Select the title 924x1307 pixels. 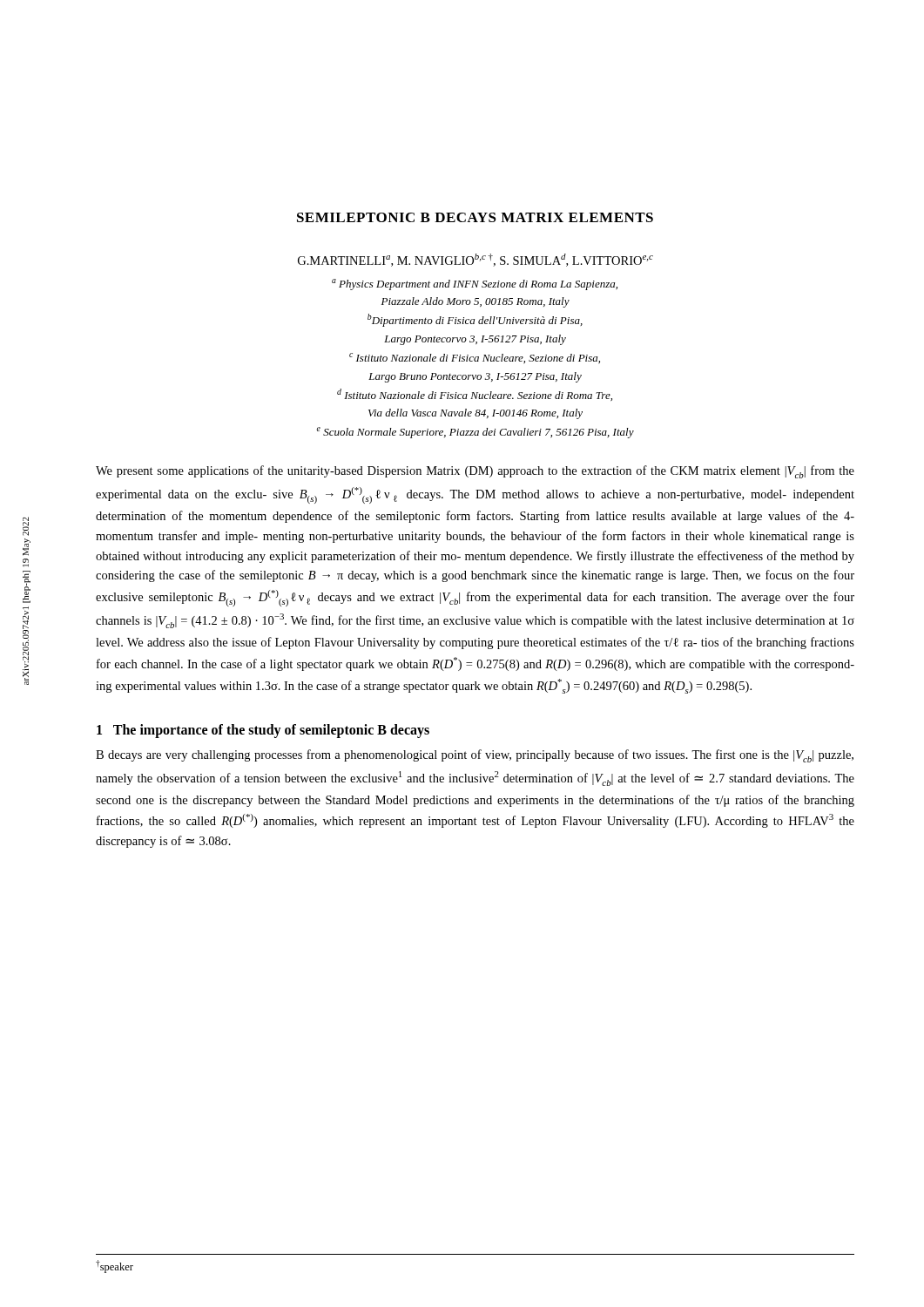coord(475,217)
